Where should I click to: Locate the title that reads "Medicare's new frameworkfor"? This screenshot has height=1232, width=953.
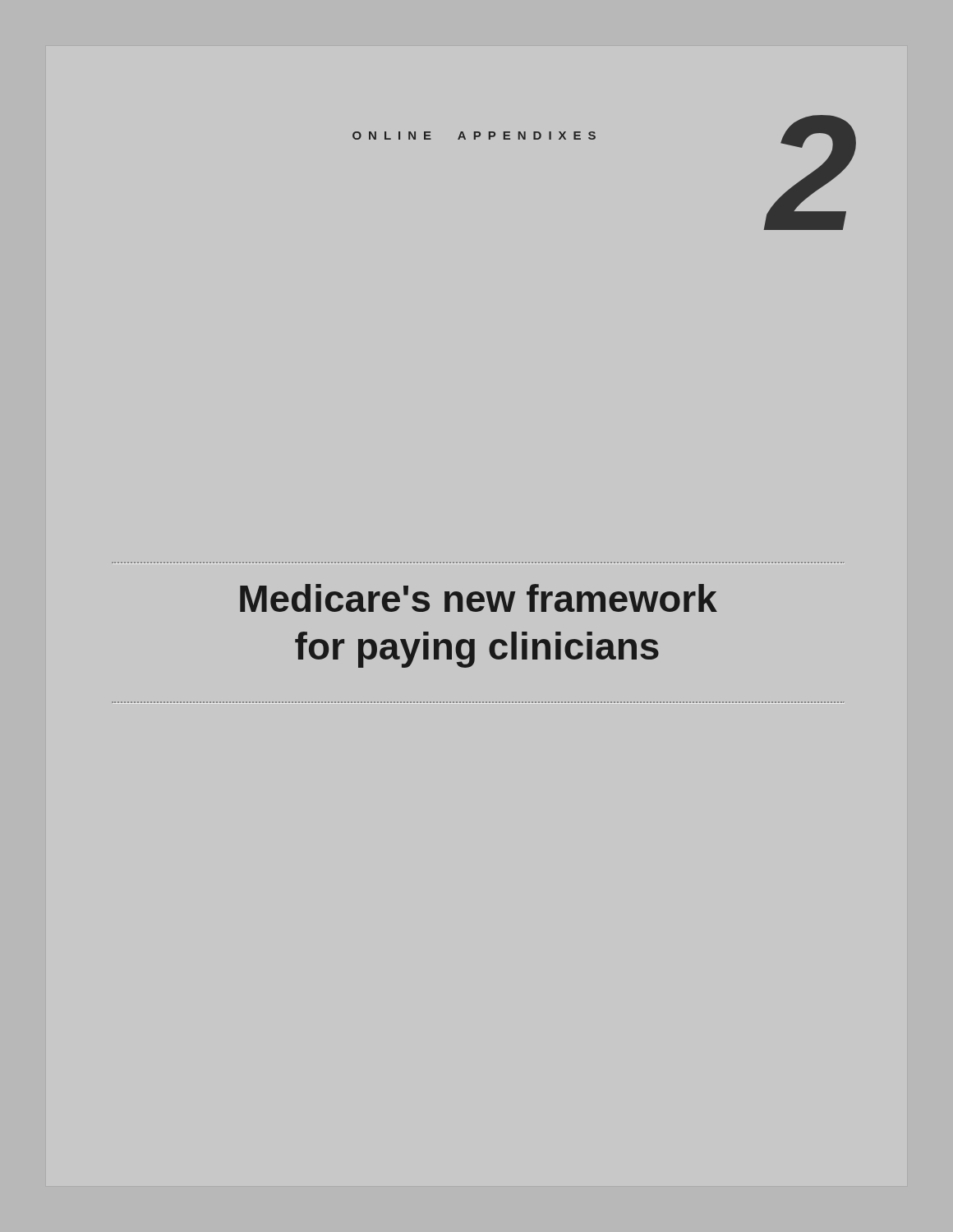(477, 622)
